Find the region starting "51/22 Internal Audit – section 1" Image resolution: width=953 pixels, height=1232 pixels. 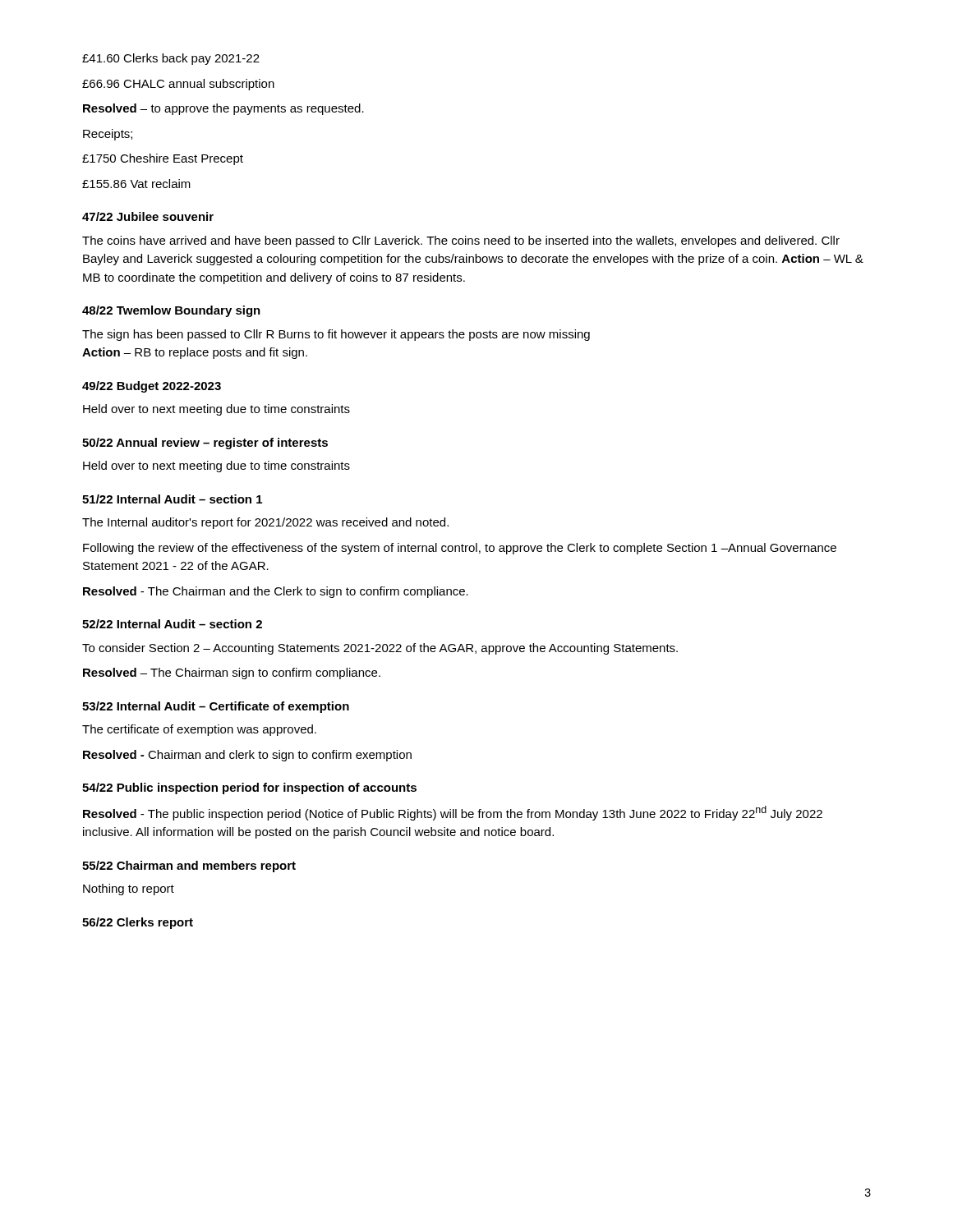point(172,499)
